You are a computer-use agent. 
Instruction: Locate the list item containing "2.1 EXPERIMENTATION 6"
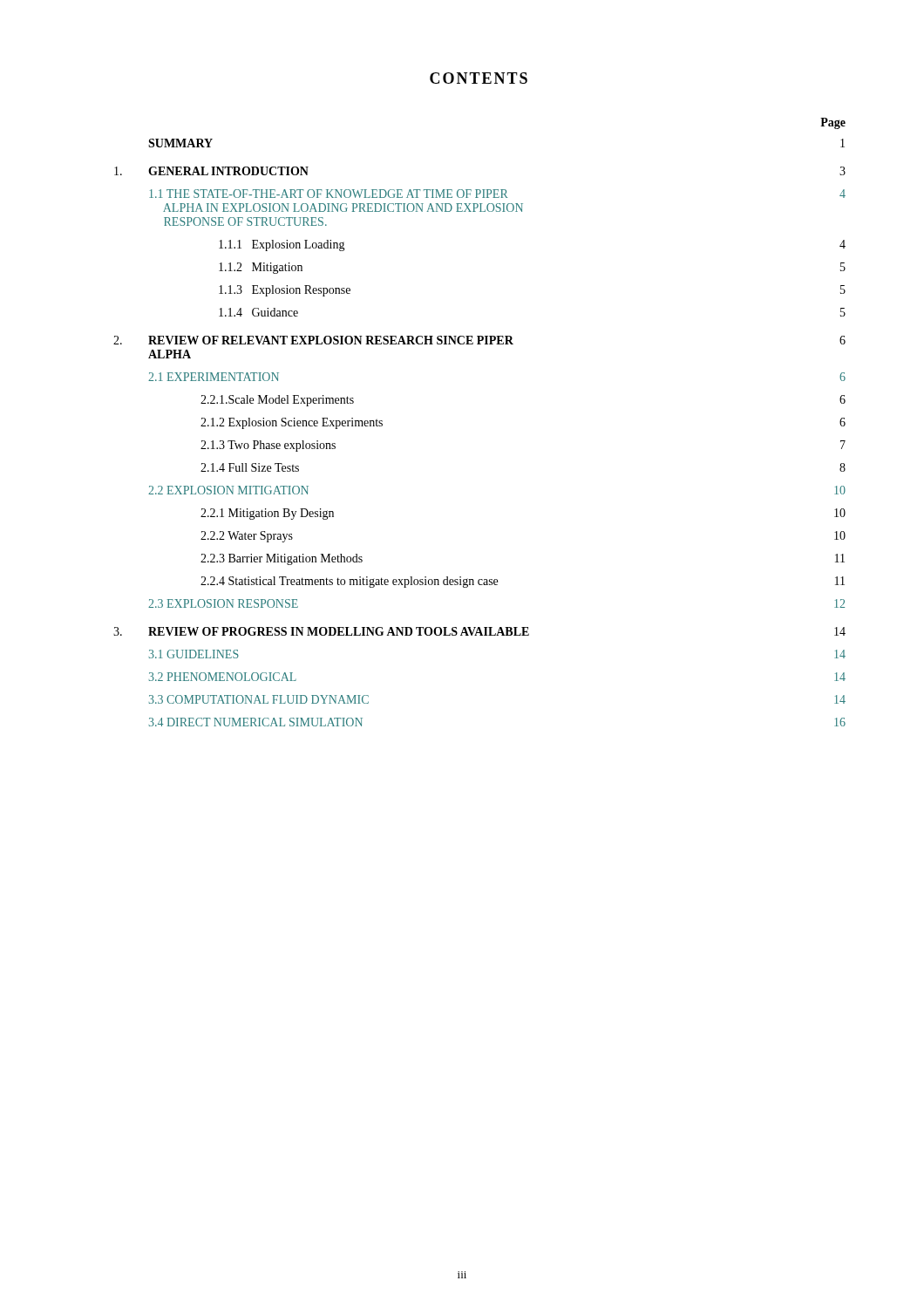[x=216, y=376]
